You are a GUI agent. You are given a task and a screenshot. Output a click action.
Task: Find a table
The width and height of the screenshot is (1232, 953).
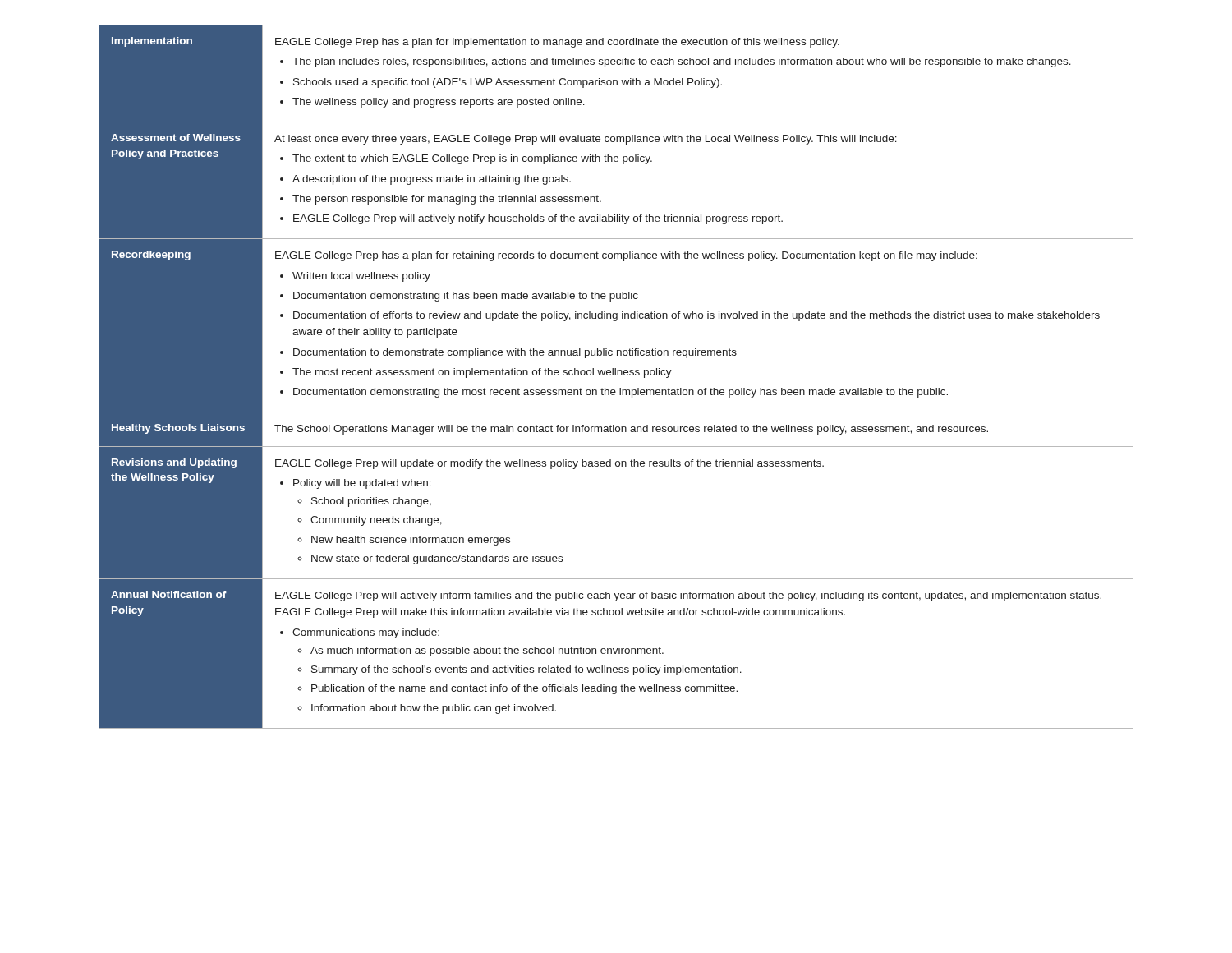(x=616, y=377)
